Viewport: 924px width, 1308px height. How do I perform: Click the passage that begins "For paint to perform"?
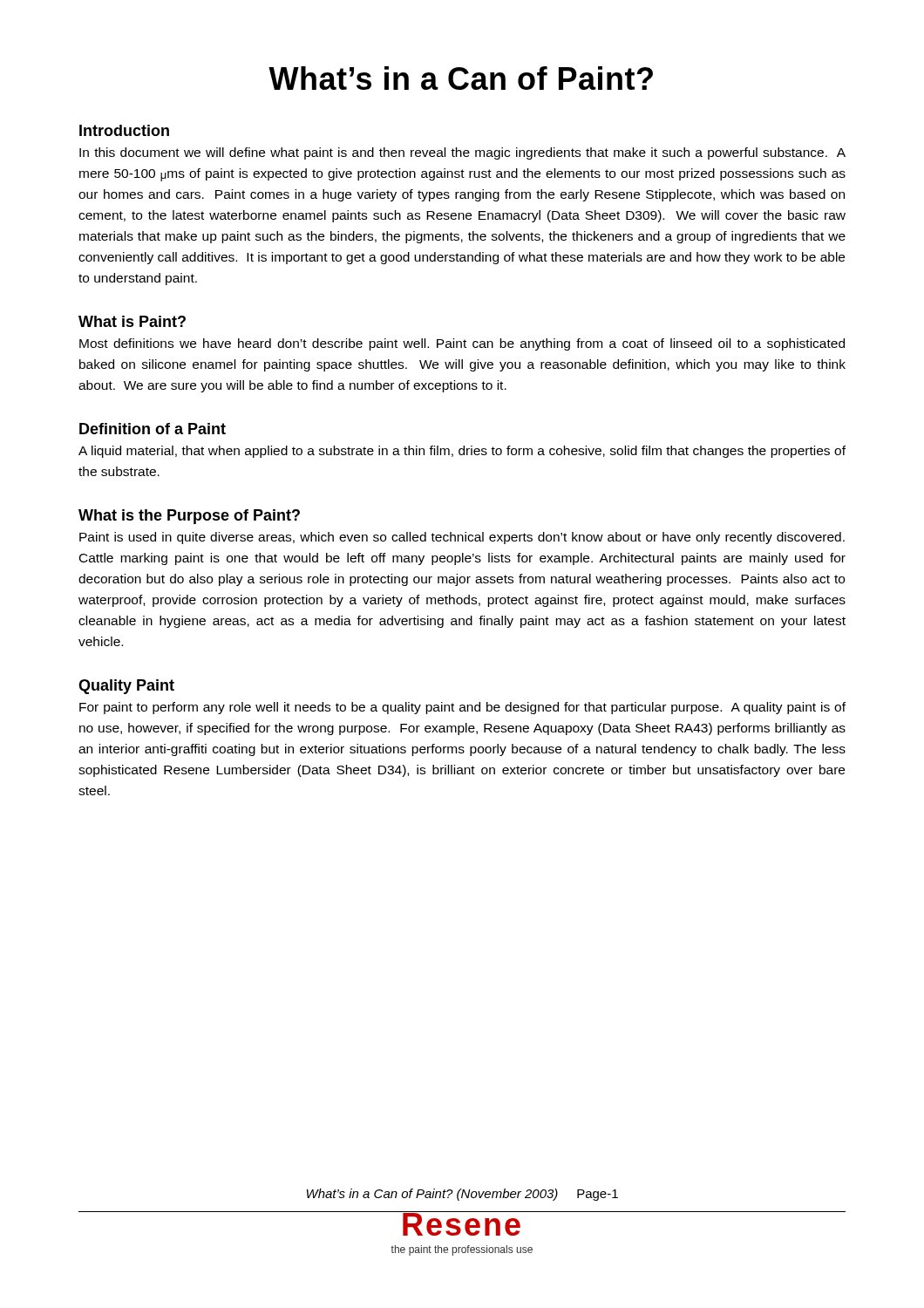pos(462,749)
